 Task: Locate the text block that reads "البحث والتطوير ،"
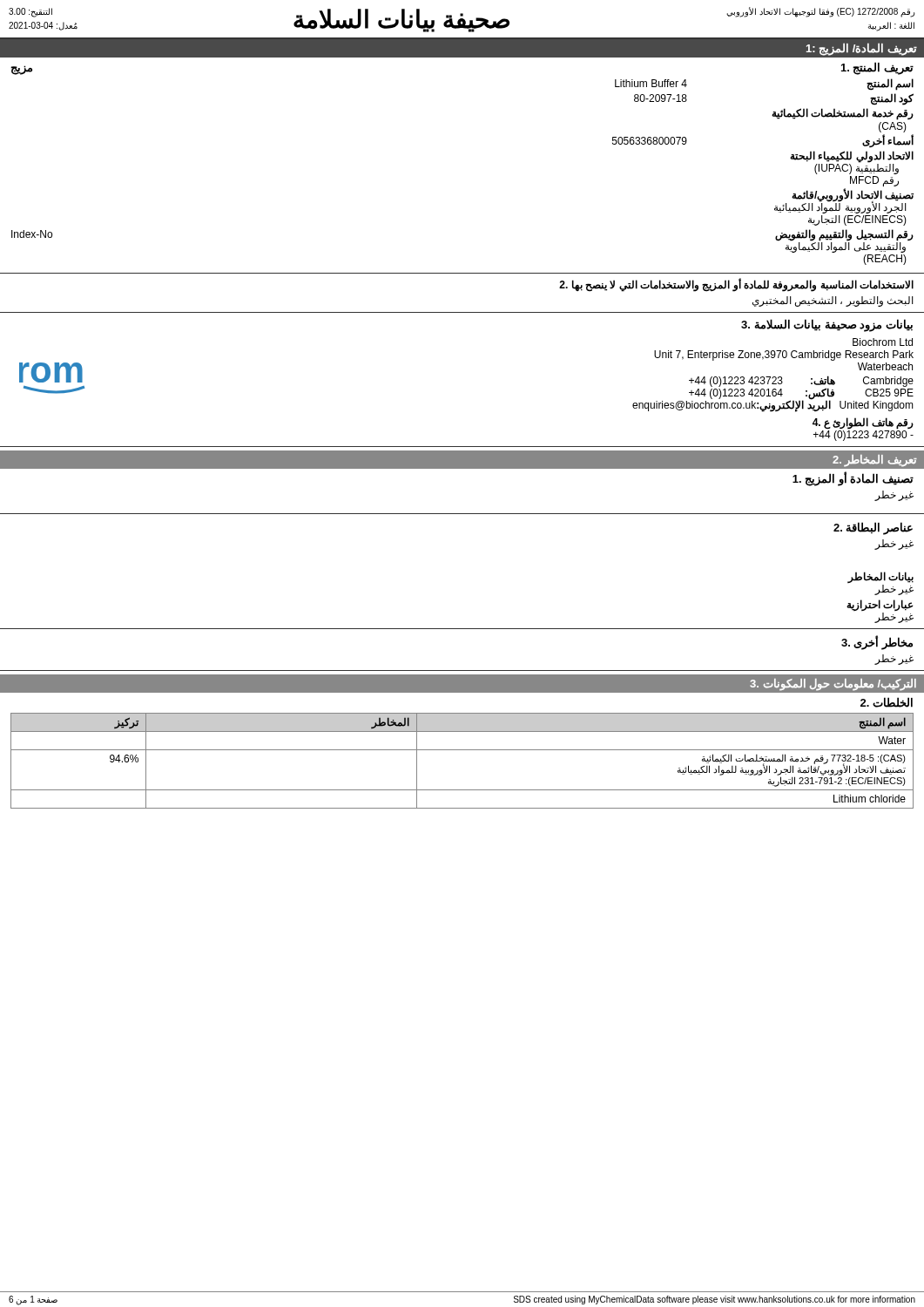(832, 301)
